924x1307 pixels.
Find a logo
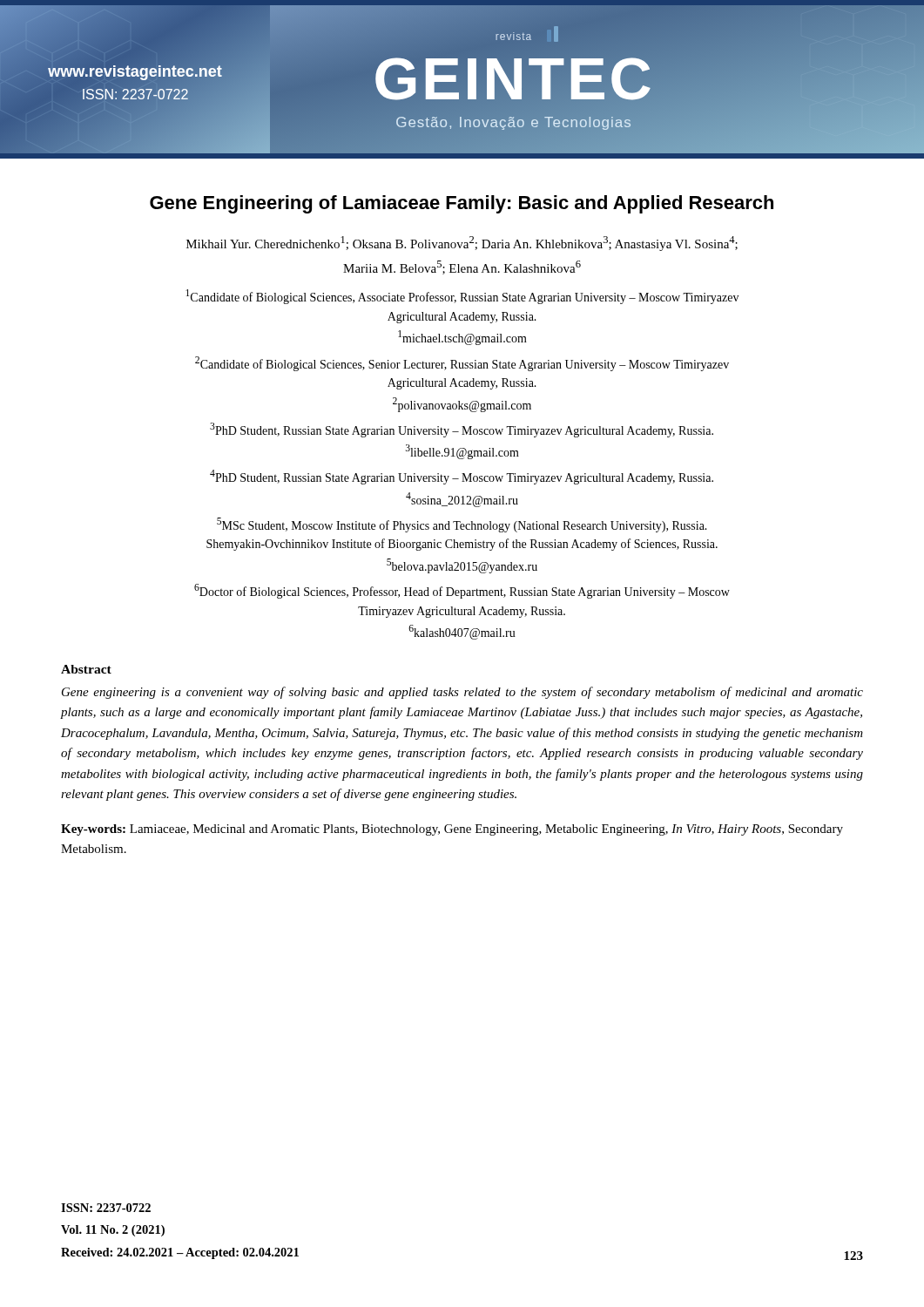(x=462, y=79)
